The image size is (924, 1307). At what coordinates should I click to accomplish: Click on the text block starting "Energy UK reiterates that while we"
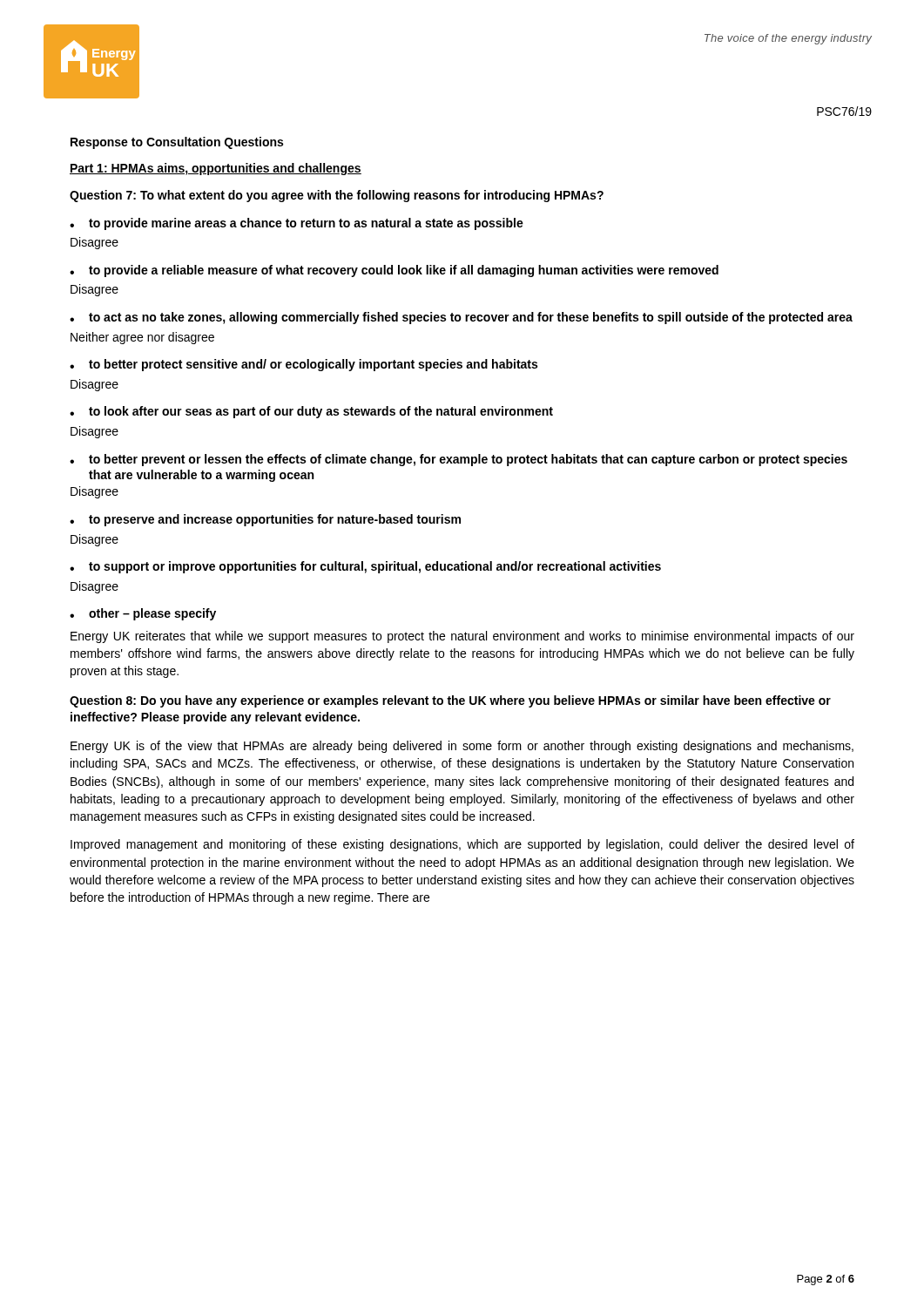[x=462, y=654]
